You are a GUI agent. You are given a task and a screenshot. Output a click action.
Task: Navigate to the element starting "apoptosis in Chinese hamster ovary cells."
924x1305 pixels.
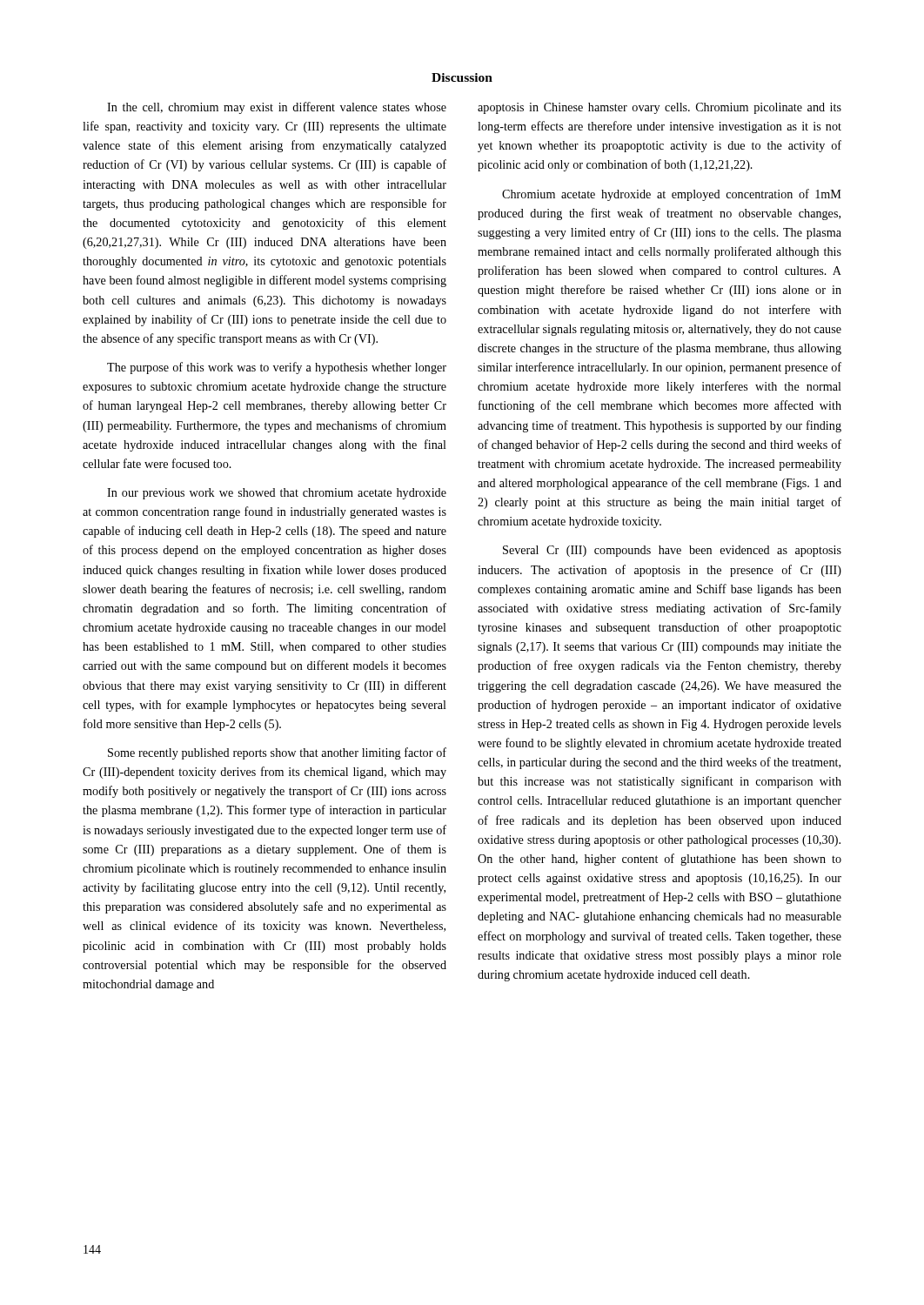[659, 136]
